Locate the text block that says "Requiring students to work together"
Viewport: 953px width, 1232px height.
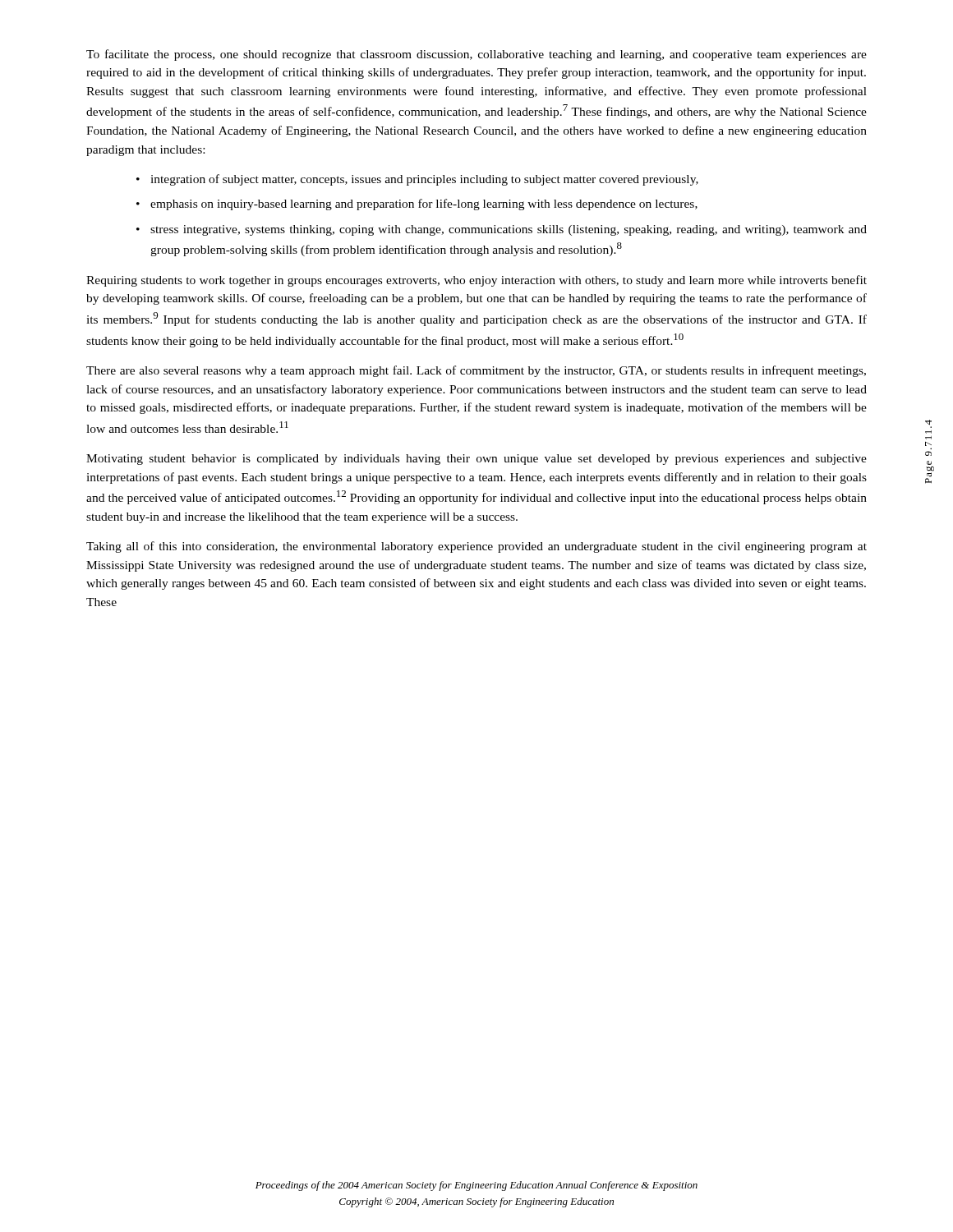pyautogui.click(x=476, y=310)
